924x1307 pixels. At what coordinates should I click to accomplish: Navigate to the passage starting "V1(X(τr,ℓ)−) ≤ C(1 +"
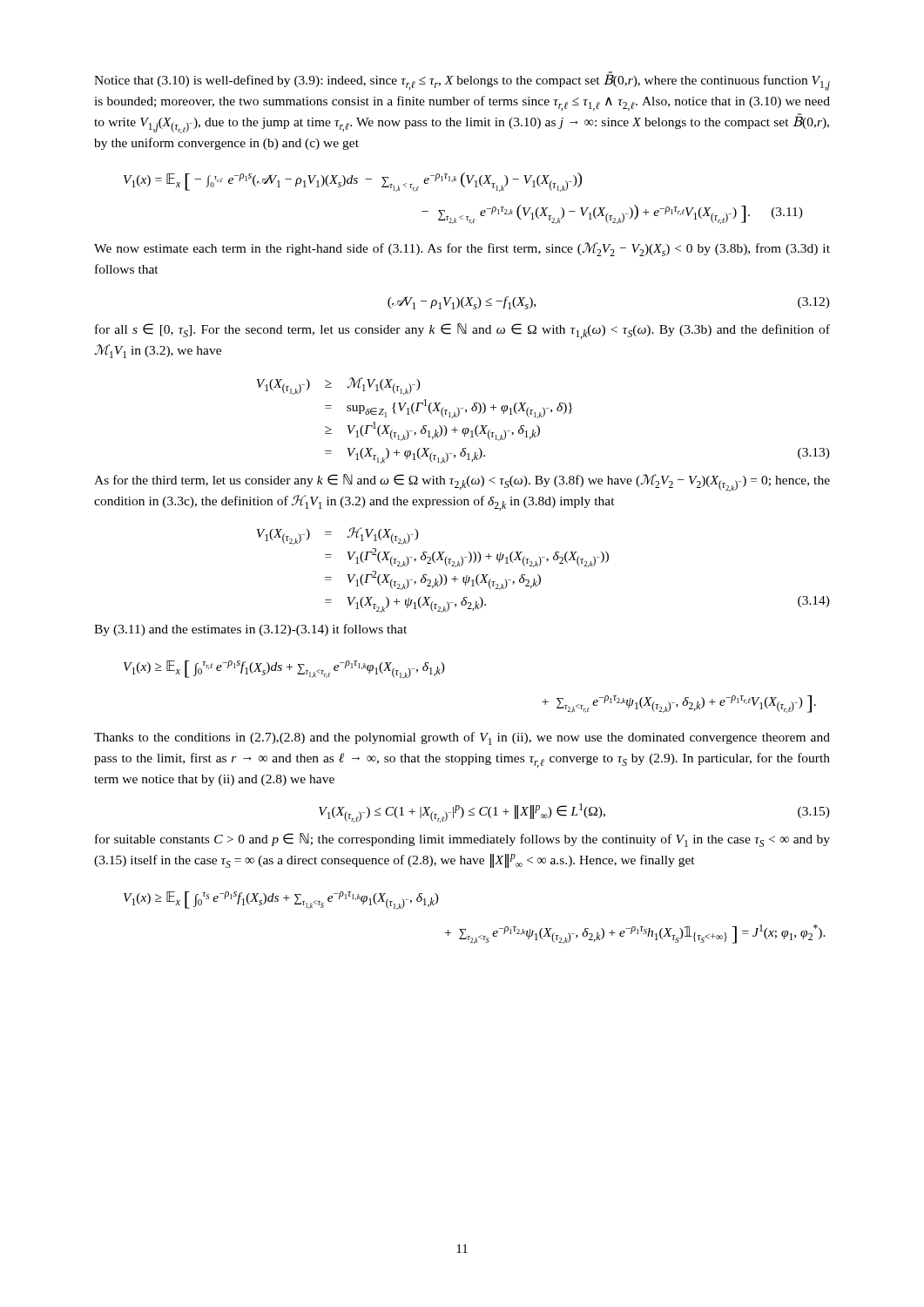(574, 811)
